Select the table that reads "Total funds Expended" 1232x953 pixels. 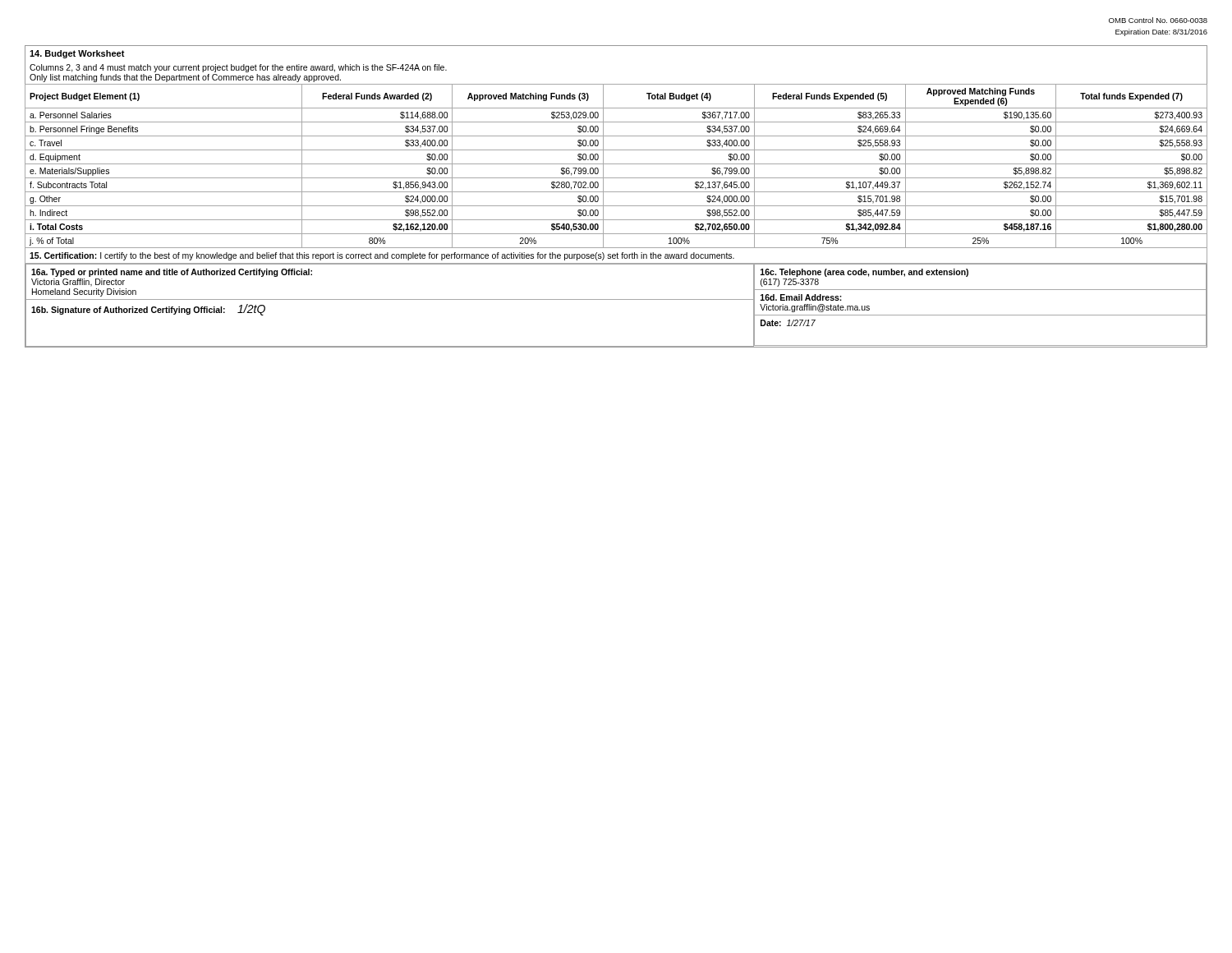click(x=616, y=216)
